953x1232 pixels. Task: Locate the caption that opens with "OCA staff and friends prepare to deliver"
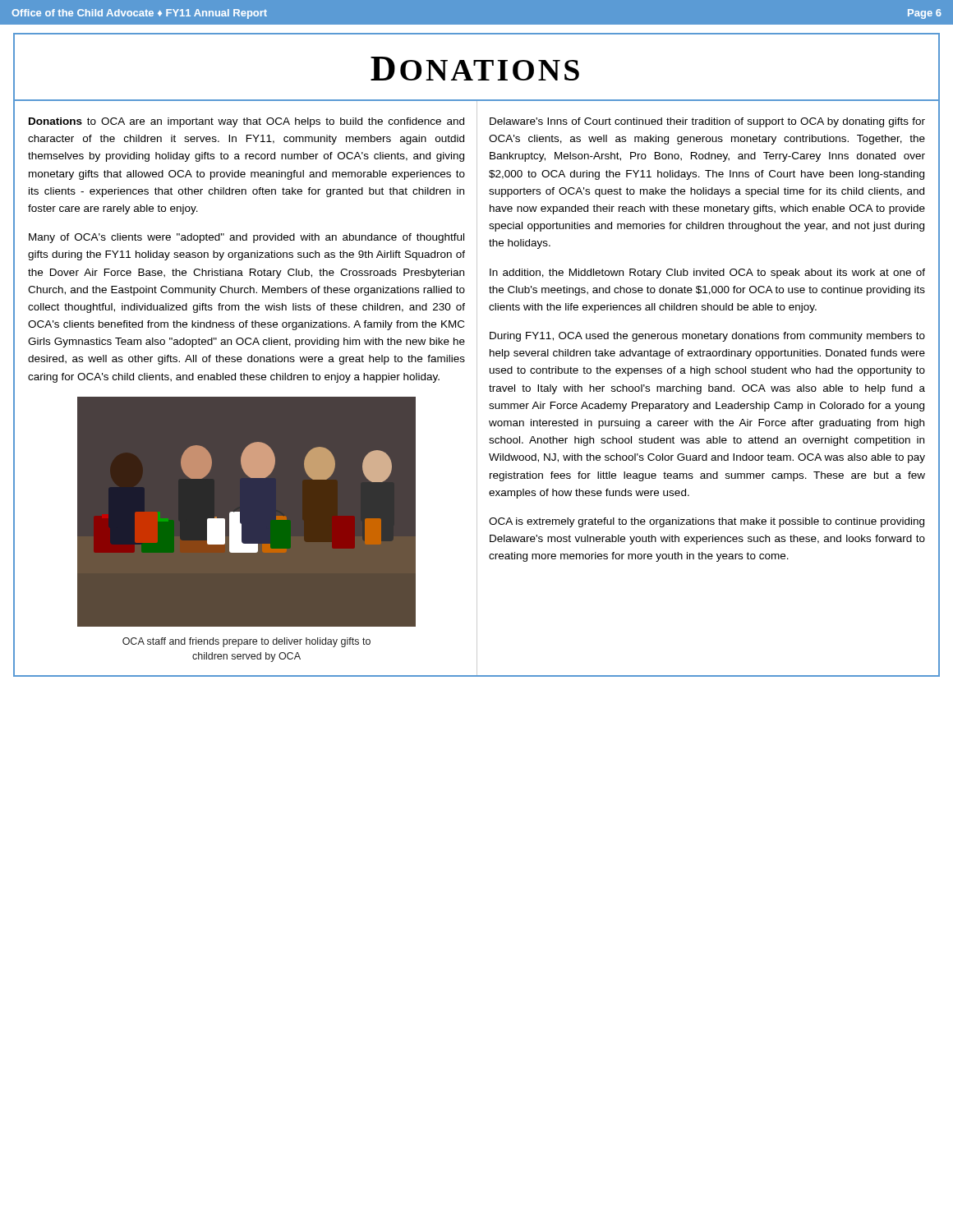(x=246, y=649)
